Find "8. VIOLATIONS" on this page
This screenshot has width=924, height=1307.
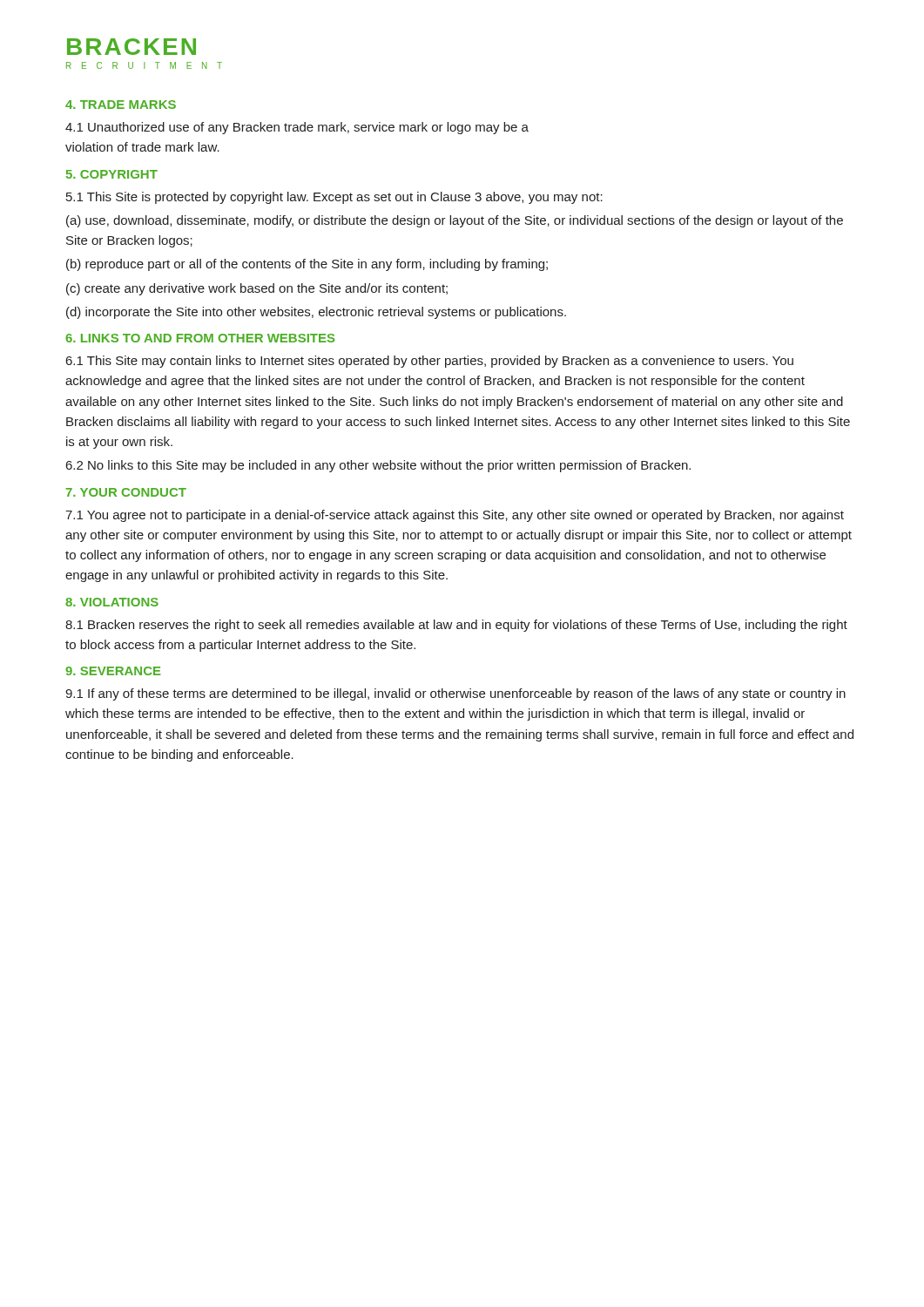coord(112,601)
